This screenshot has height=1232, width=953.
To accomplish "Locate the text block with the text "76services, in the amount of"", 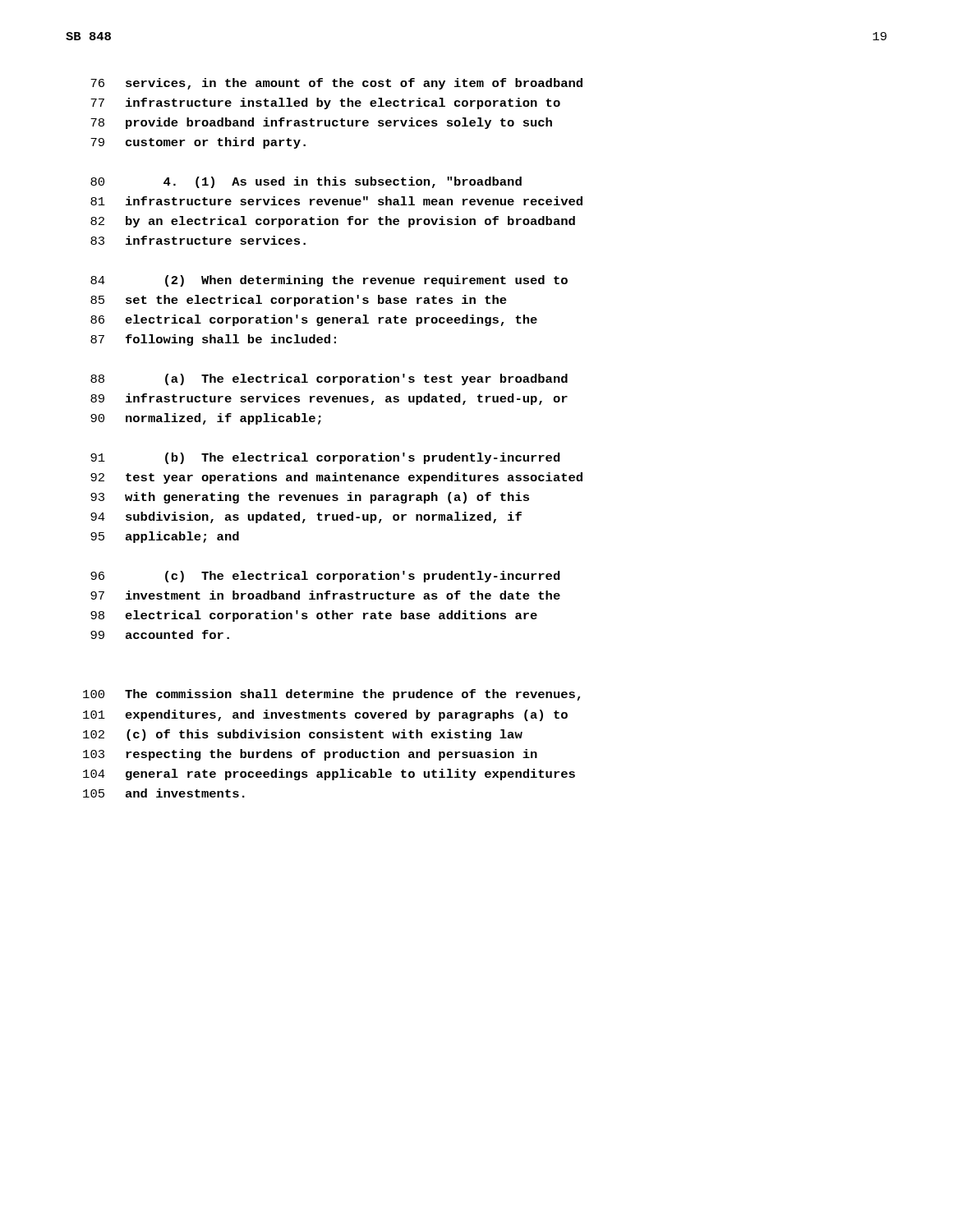I will [x=476, y=113].
